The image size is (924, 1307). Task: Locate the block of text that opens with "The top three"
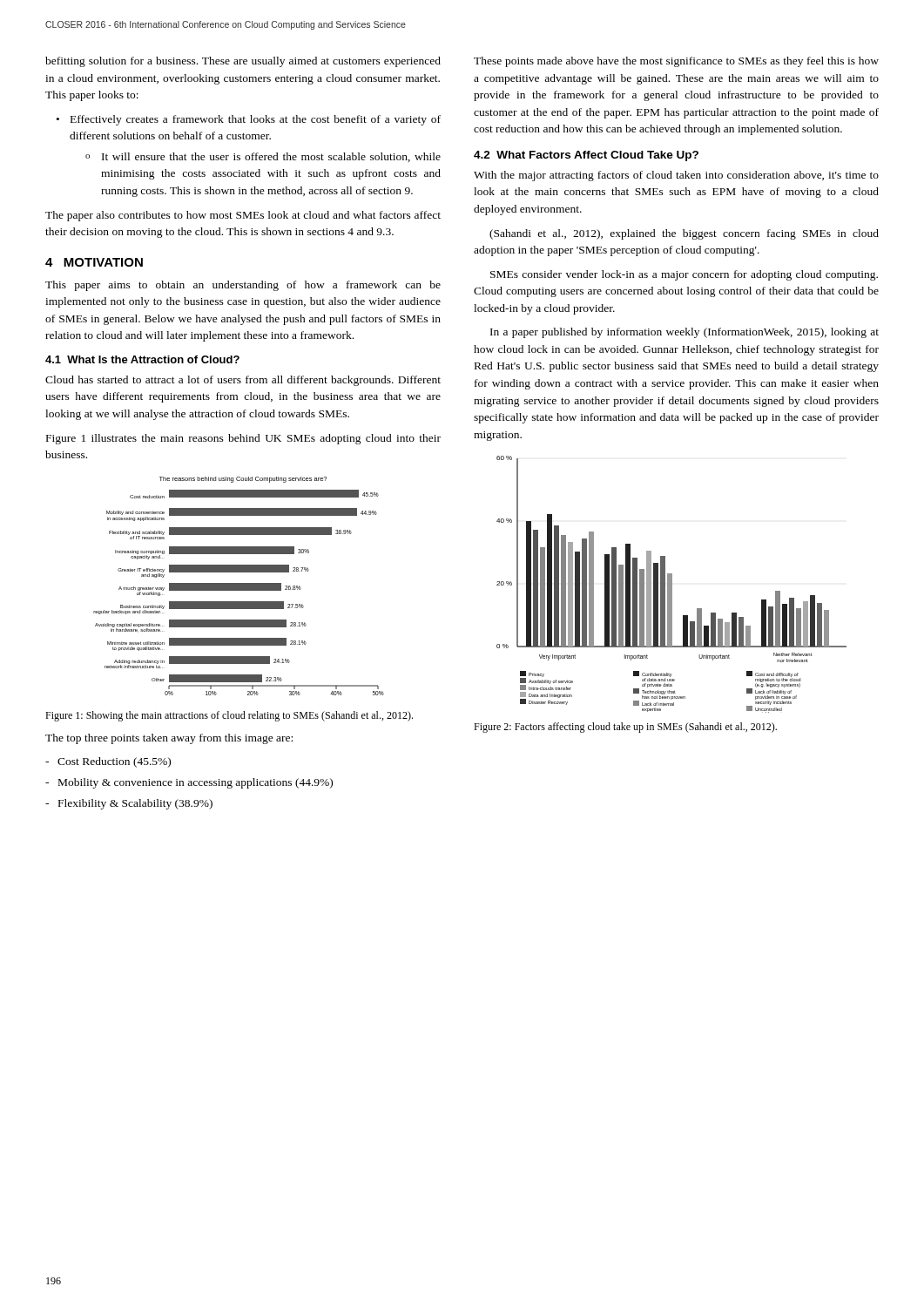click(243, 738)
